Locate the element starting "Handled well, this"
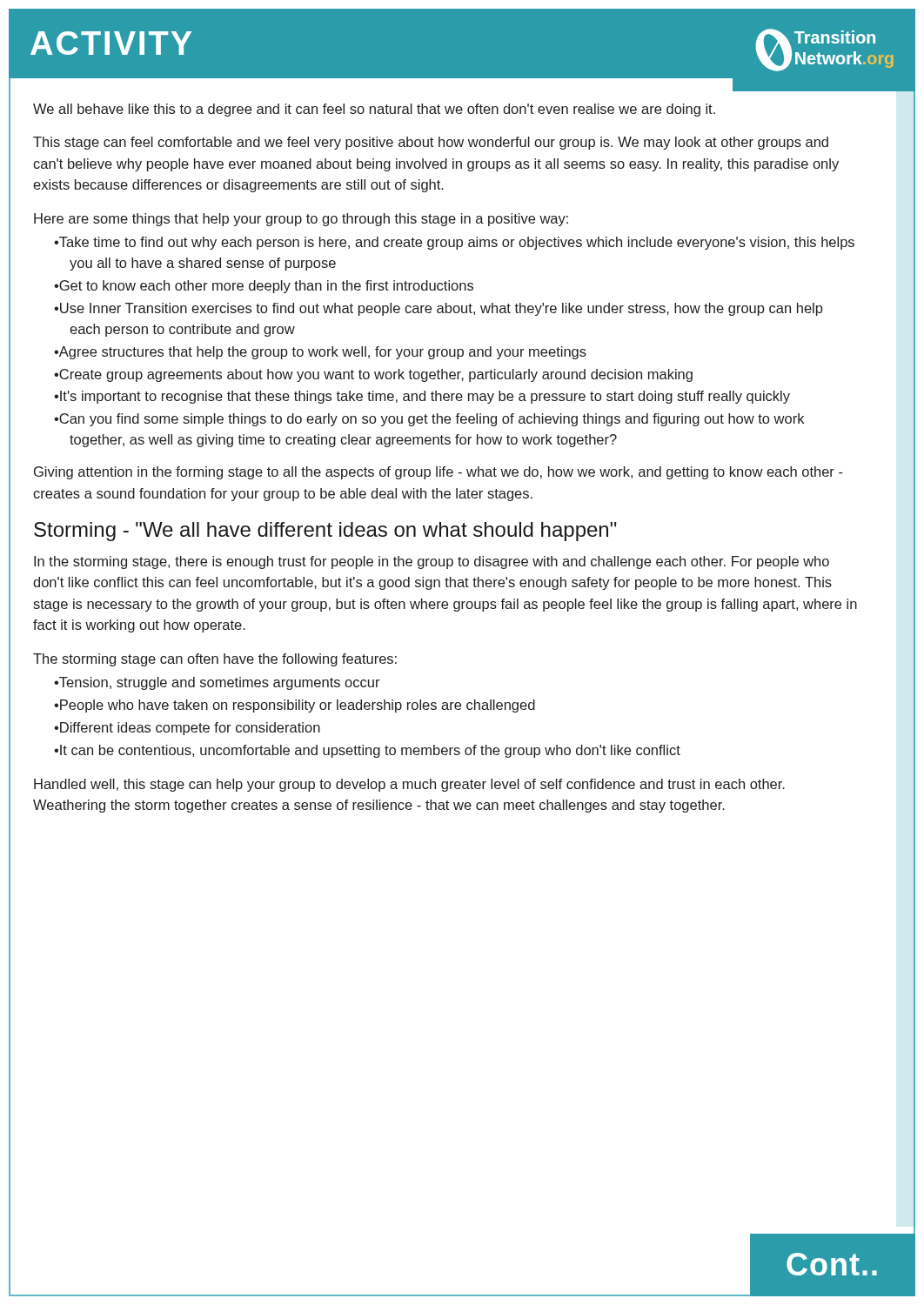The image size is (924, 1305). pos(409,794)
